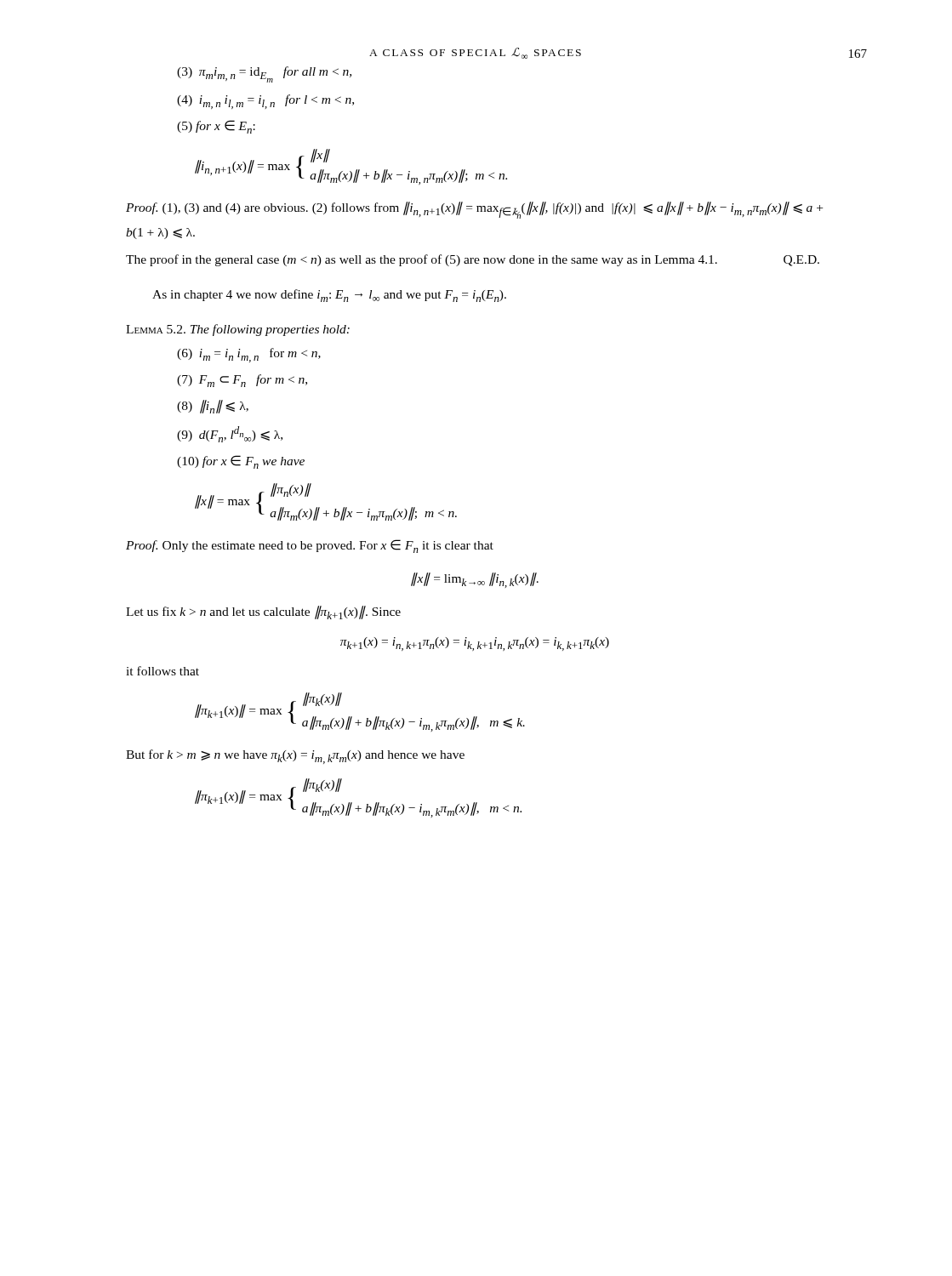Locate the region starting "(6) im = in"
The height and width of the screenshot is (1276, 952).
249,354
